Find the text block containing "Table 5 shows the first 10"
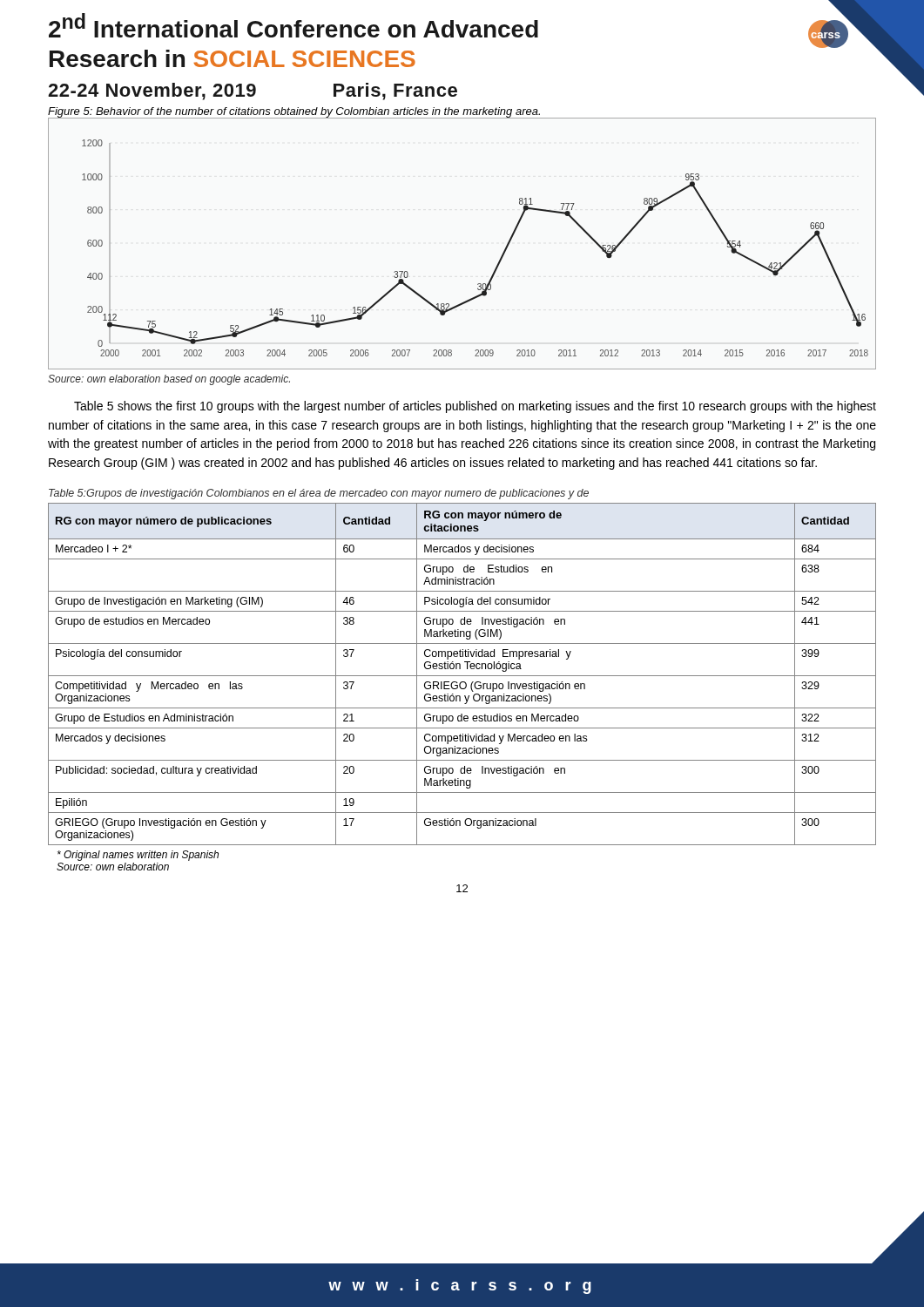The height and width of the screenshot is (1307, 924). pos(462,434)
